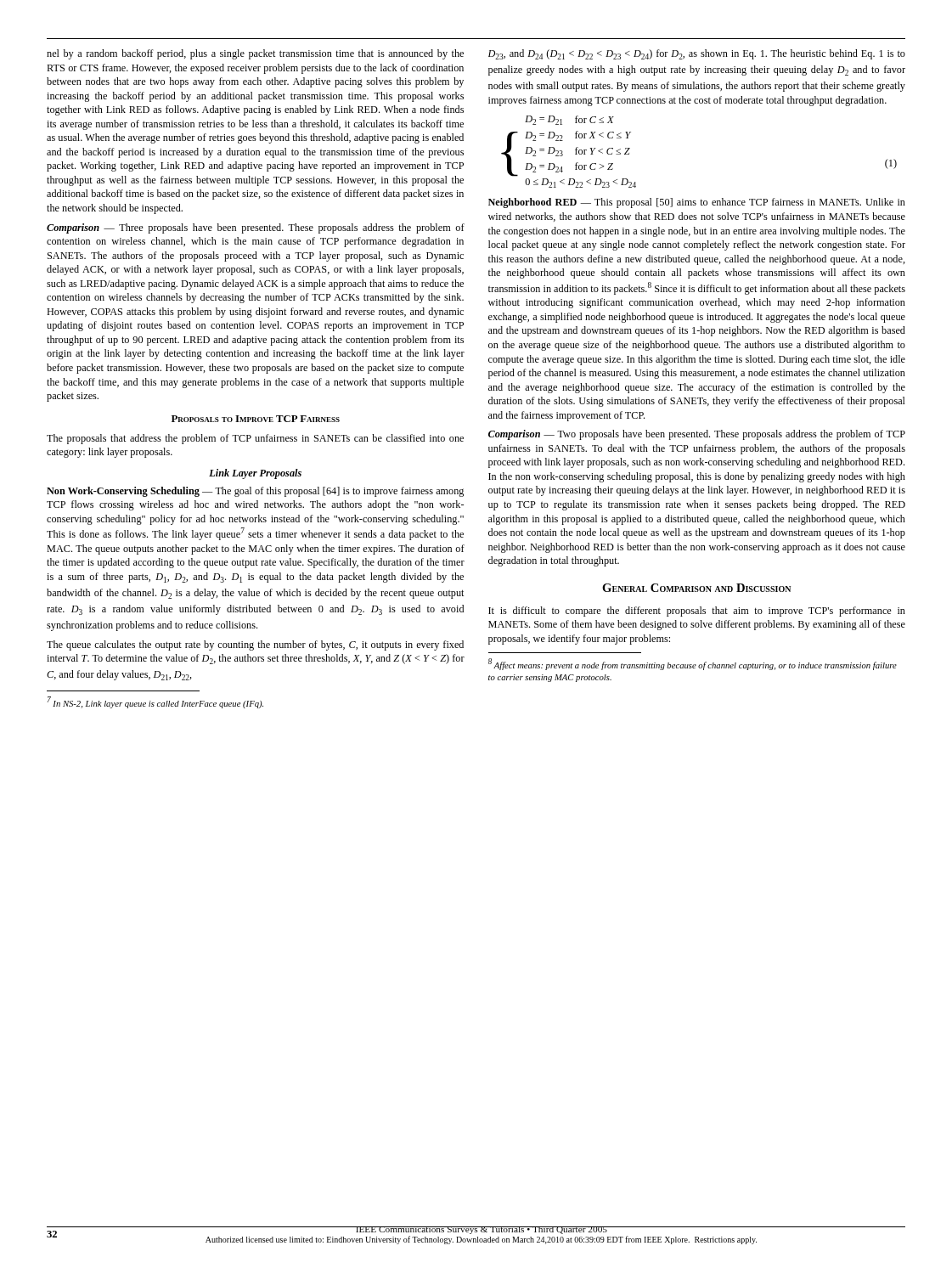
Task: Find the text block with the text "D23, and D24"
Action: pos(697,77)
